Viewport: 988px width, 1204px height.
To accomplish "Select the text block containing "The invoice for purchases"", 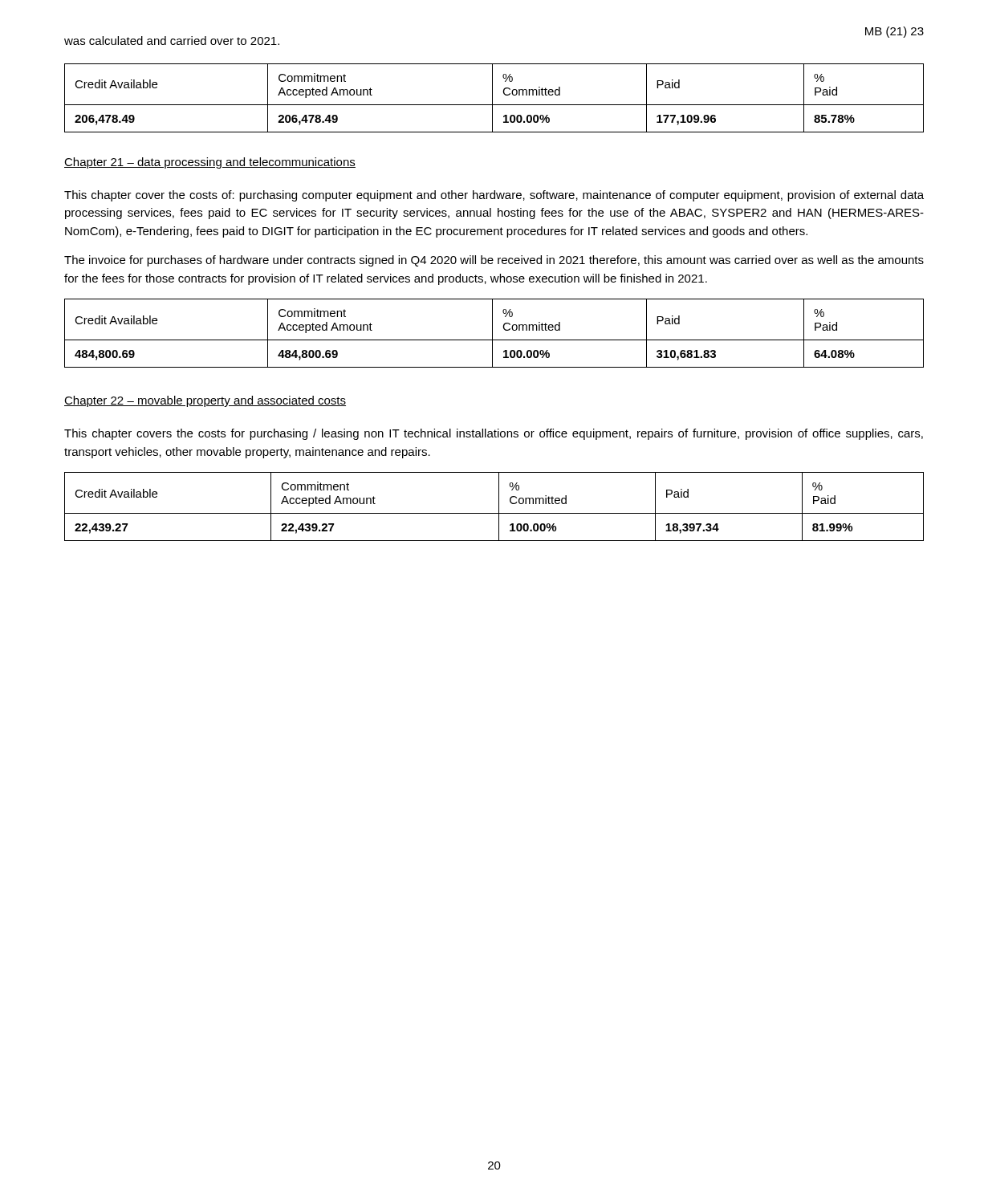I will click(x=494, y=269).
